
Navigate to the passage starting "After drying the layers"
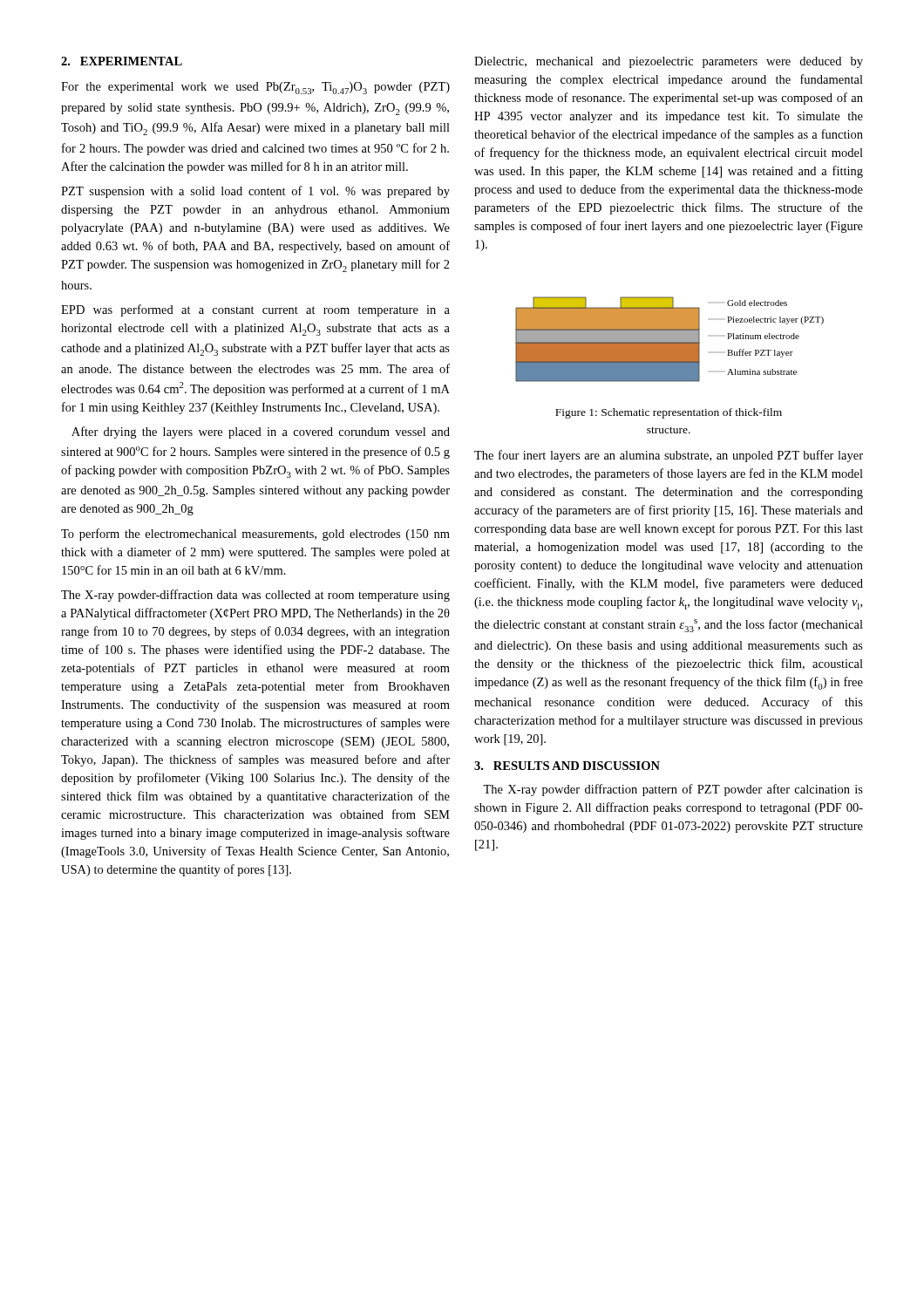tap(255, 471)
